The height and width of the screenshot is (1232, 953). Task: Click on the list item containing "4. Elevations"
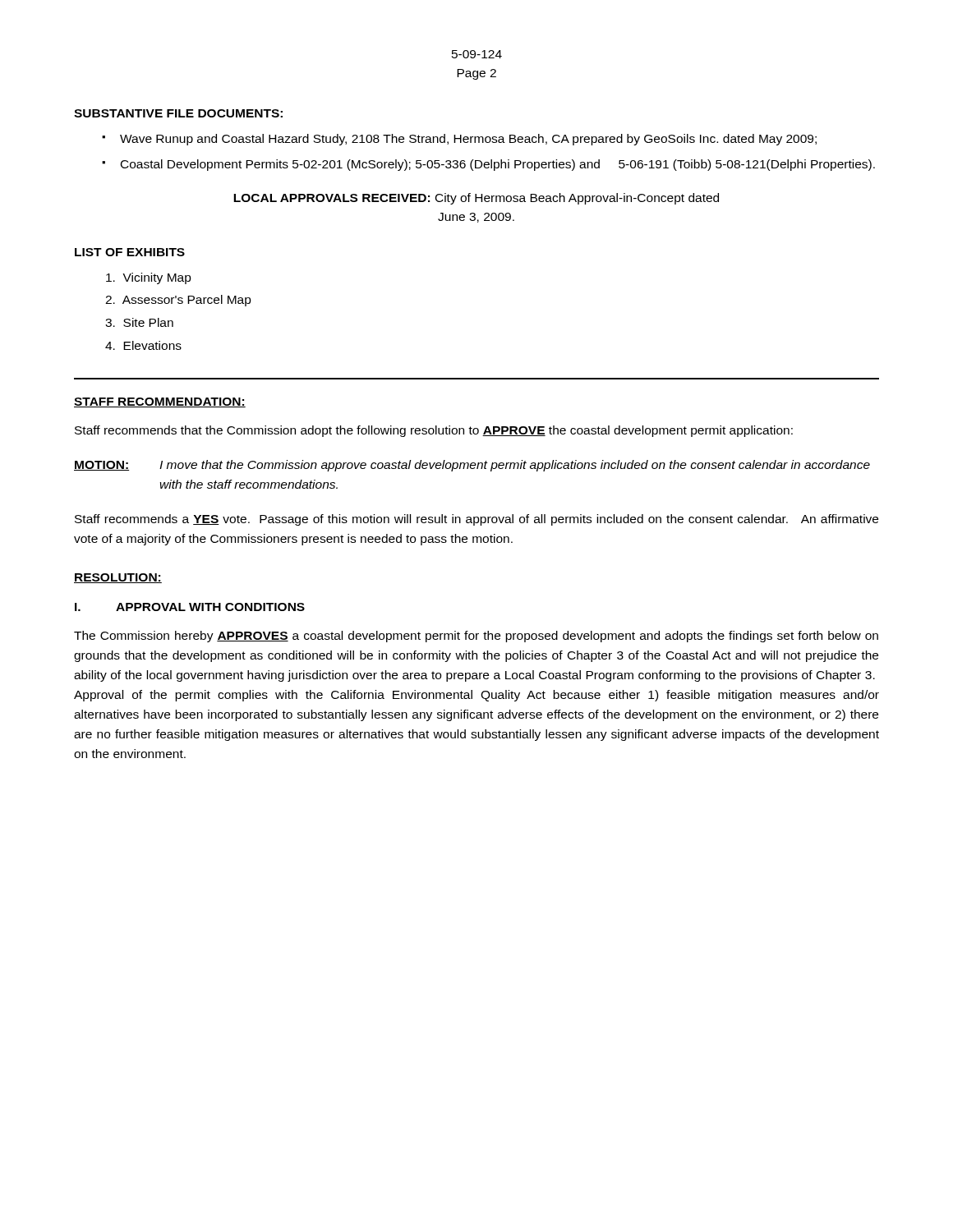point(143,345)
